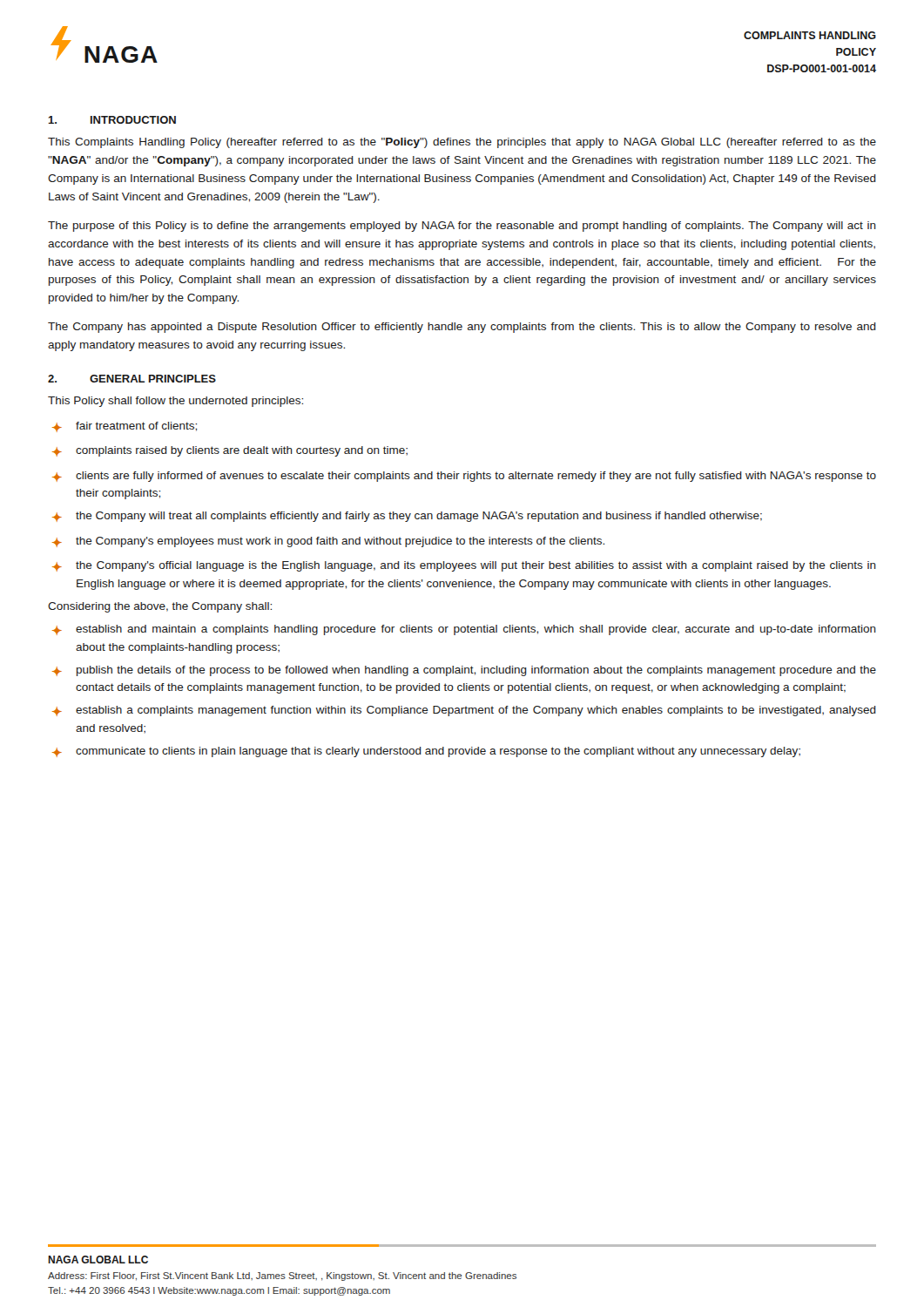The image size is (924, 1307).
Task: Locate the block of text that opens with "✦ communicate to clients in plain"
Action: (x=464, y=753)
